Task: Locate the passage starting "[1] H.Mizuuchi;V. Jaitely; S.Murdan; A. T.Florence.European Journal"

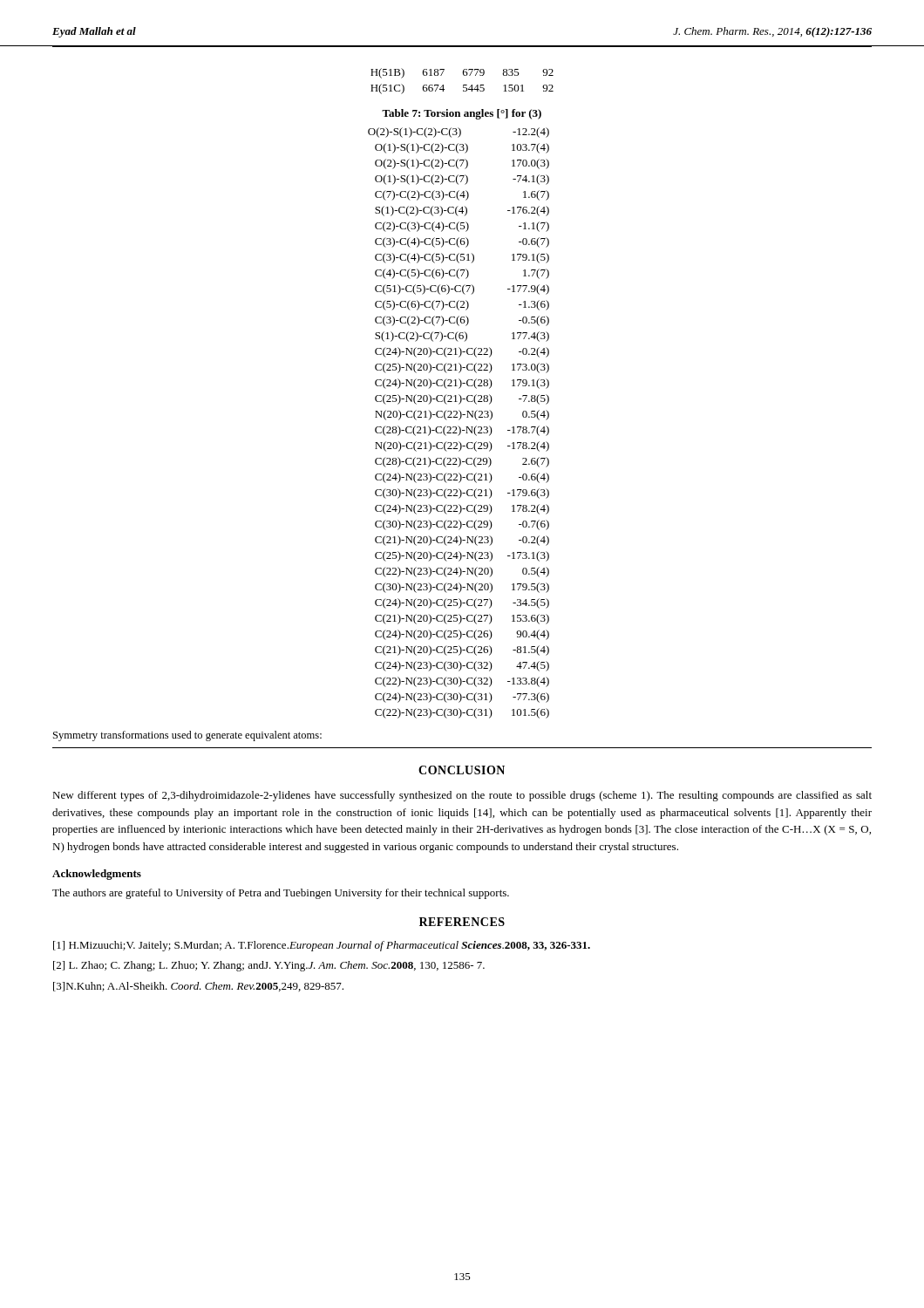Action: [x=321, y=944]
